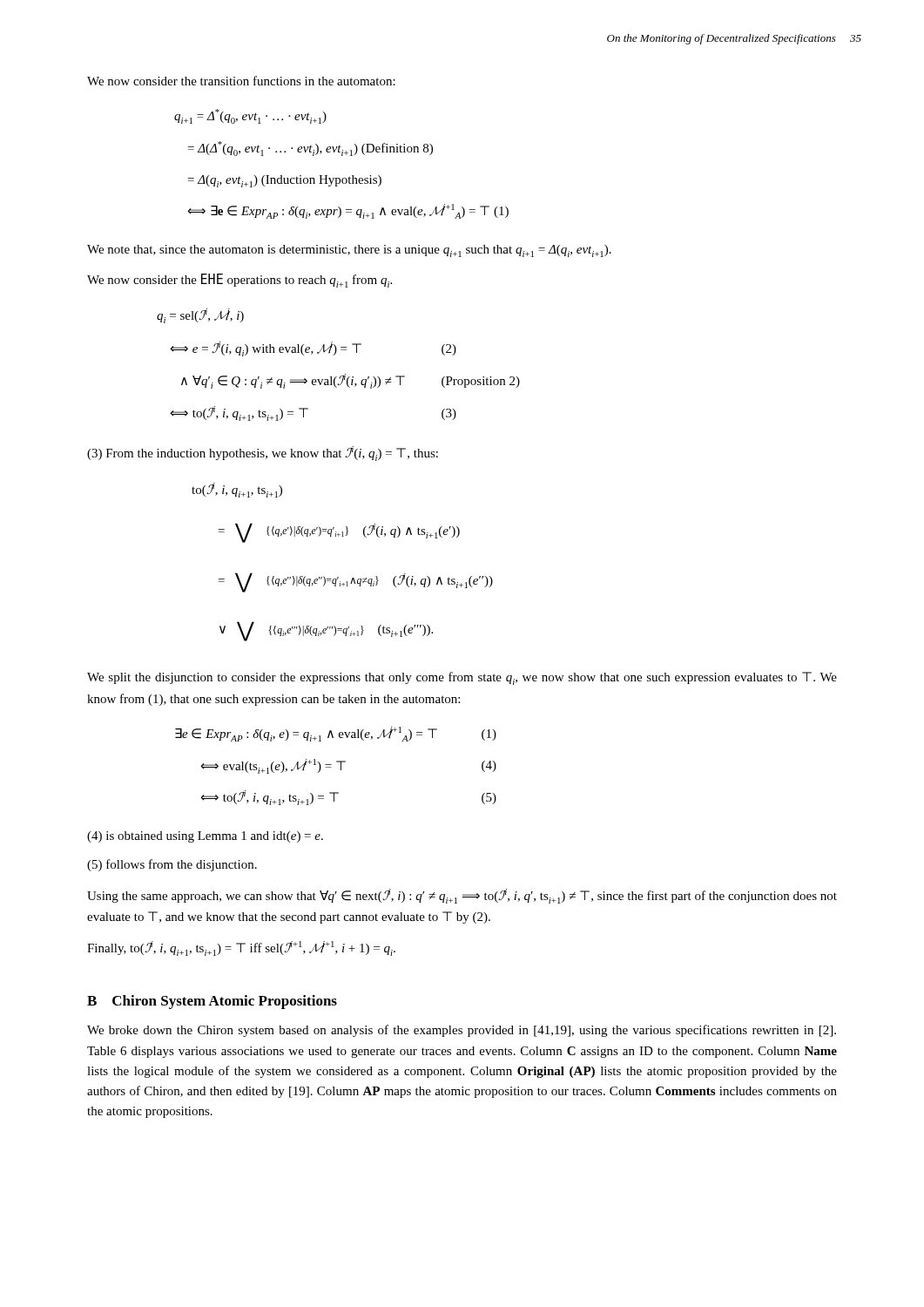924x1307 pixels.
Task: Navigate to the region starting "We now consider the"
Action: [x=241, y=81]
